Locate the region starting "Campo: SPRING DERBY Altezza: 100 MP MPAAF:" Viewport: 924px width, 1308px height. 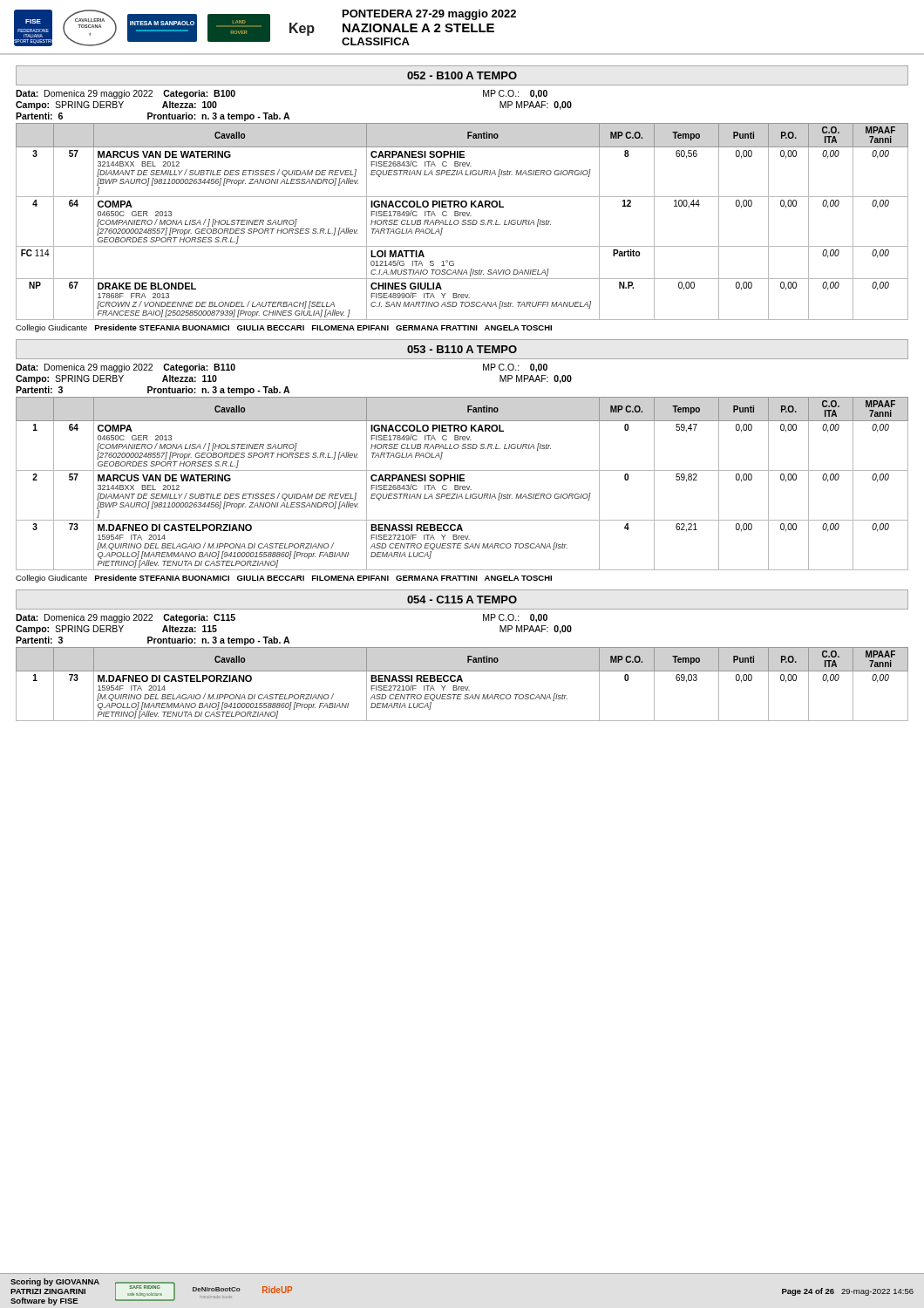coord(294,105)
